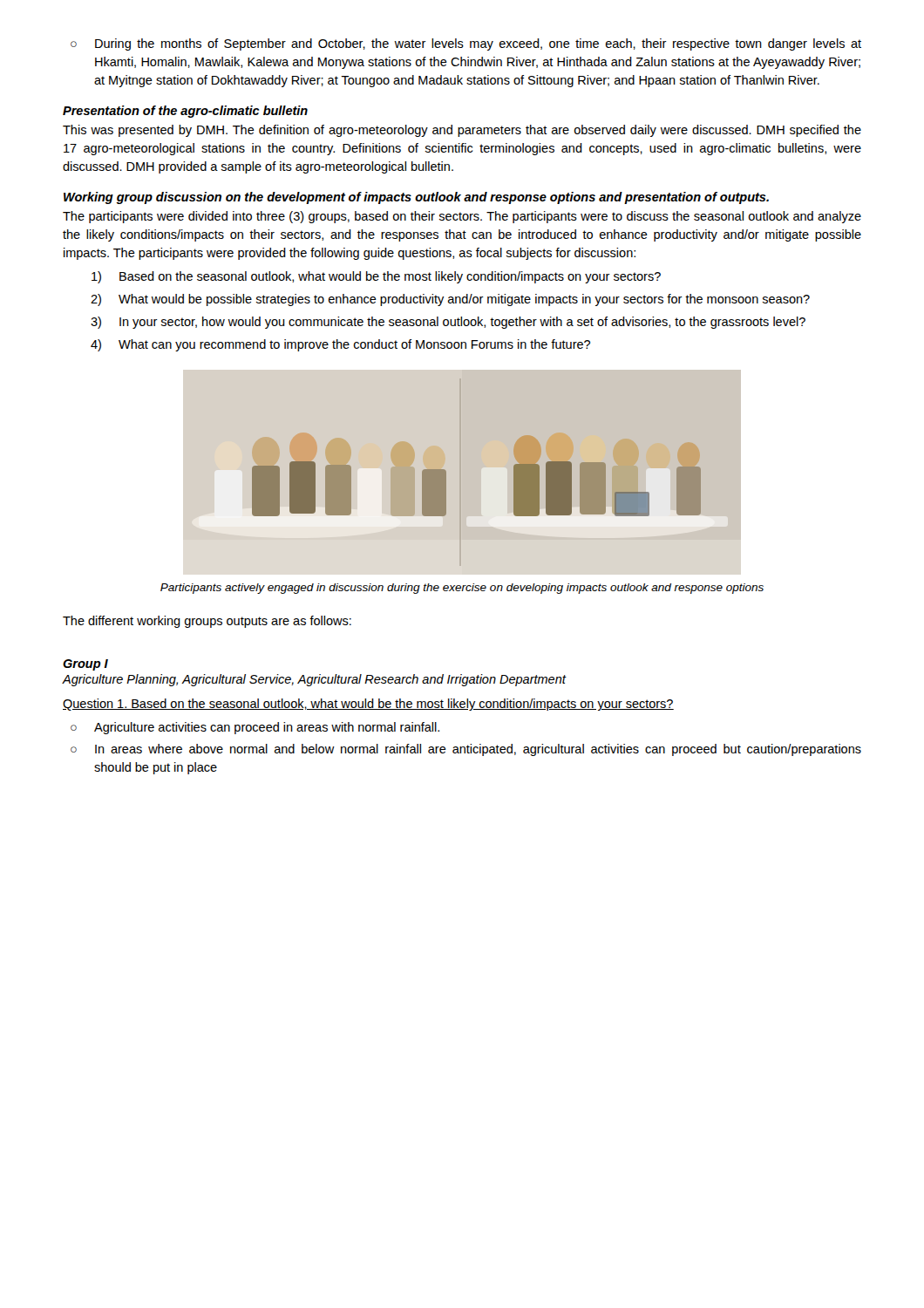Locate the block of text that opens with "1) Based on the seasonal outlook, what would"
The height and width of the screenshot is (1308, 924).
click(x=462, y=277)
